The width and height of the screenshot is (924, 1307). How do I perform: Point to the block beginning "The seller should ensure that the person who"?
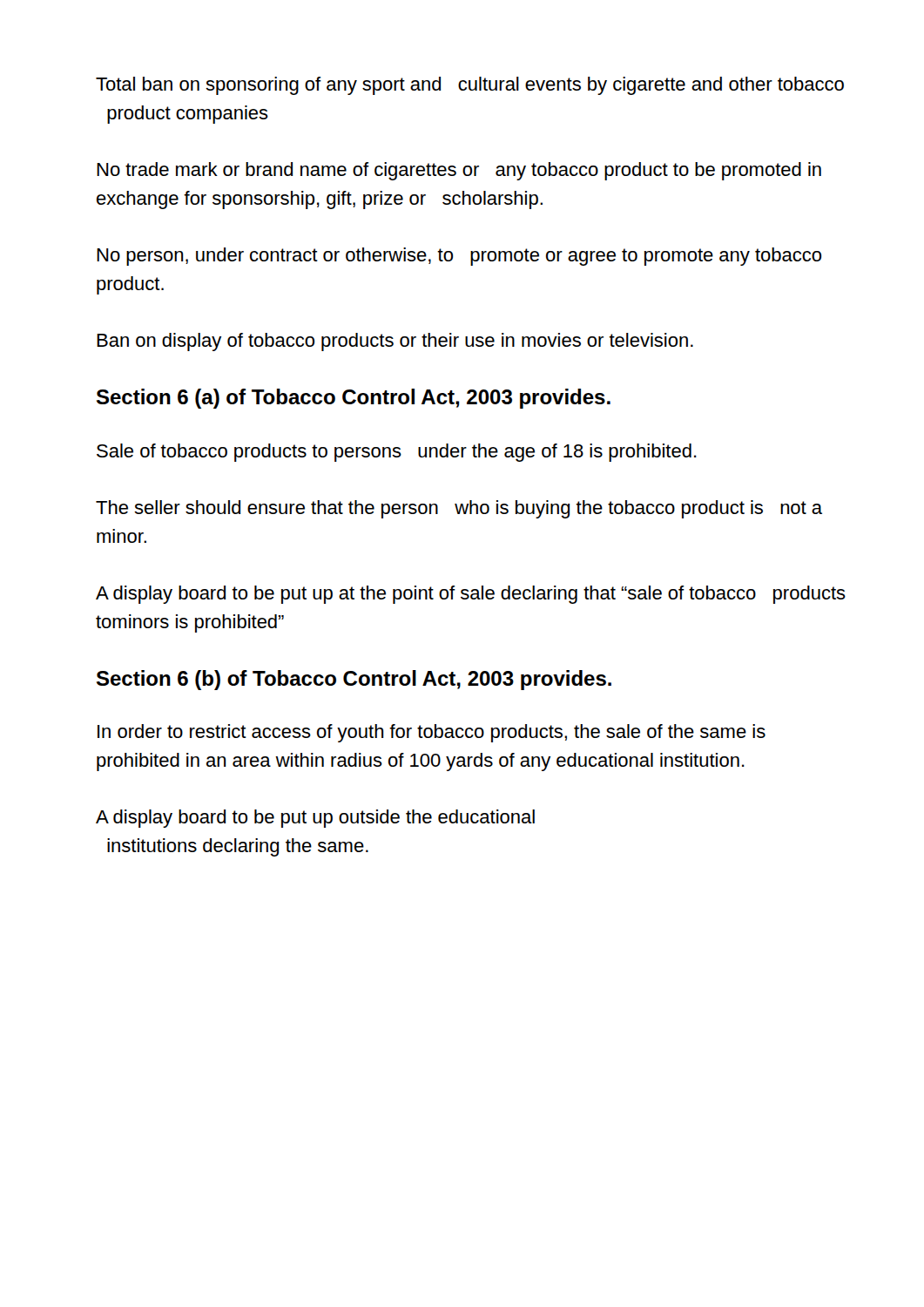tap(459, 522)
